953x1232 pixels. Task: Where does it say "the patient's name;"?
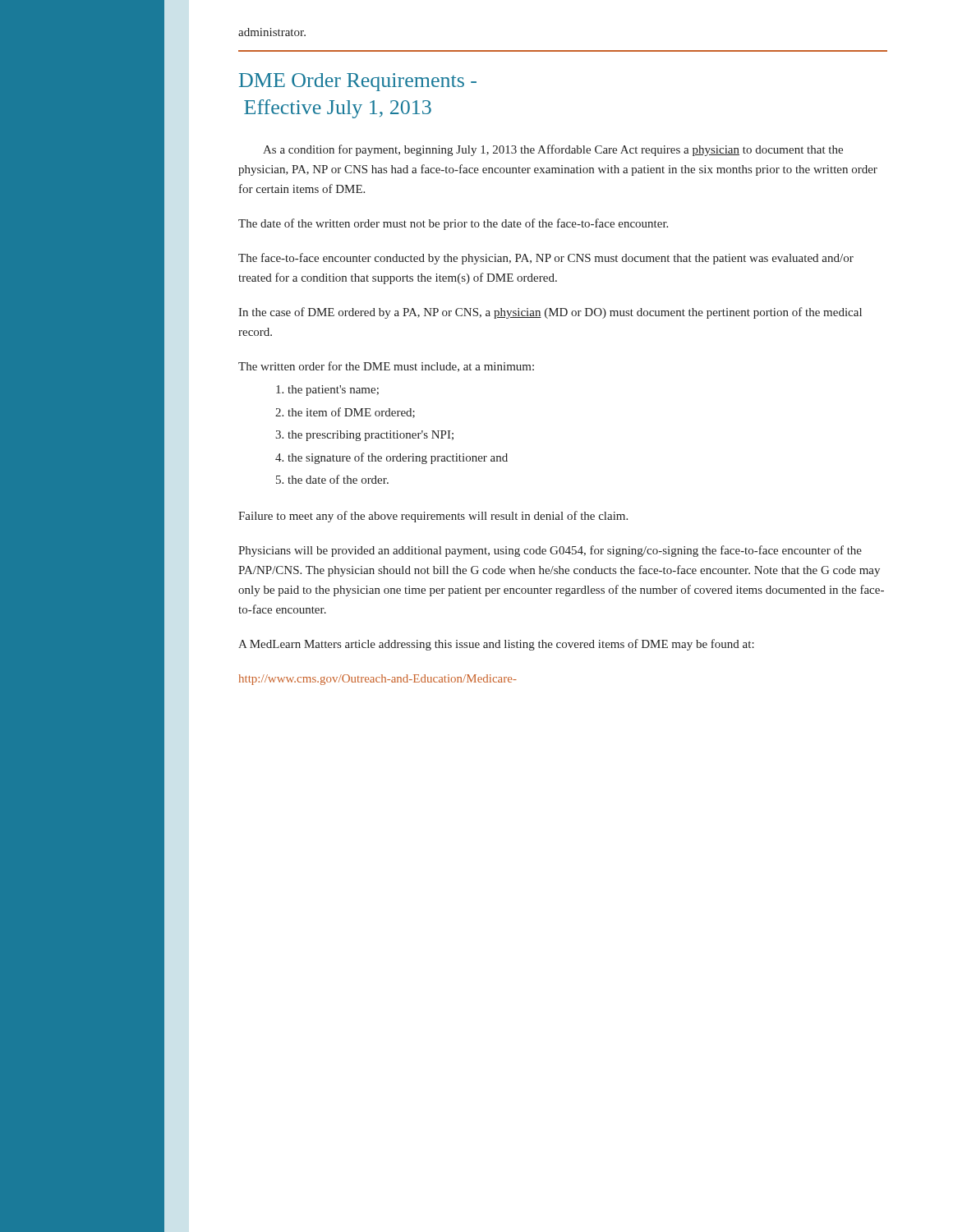(333, 391)
